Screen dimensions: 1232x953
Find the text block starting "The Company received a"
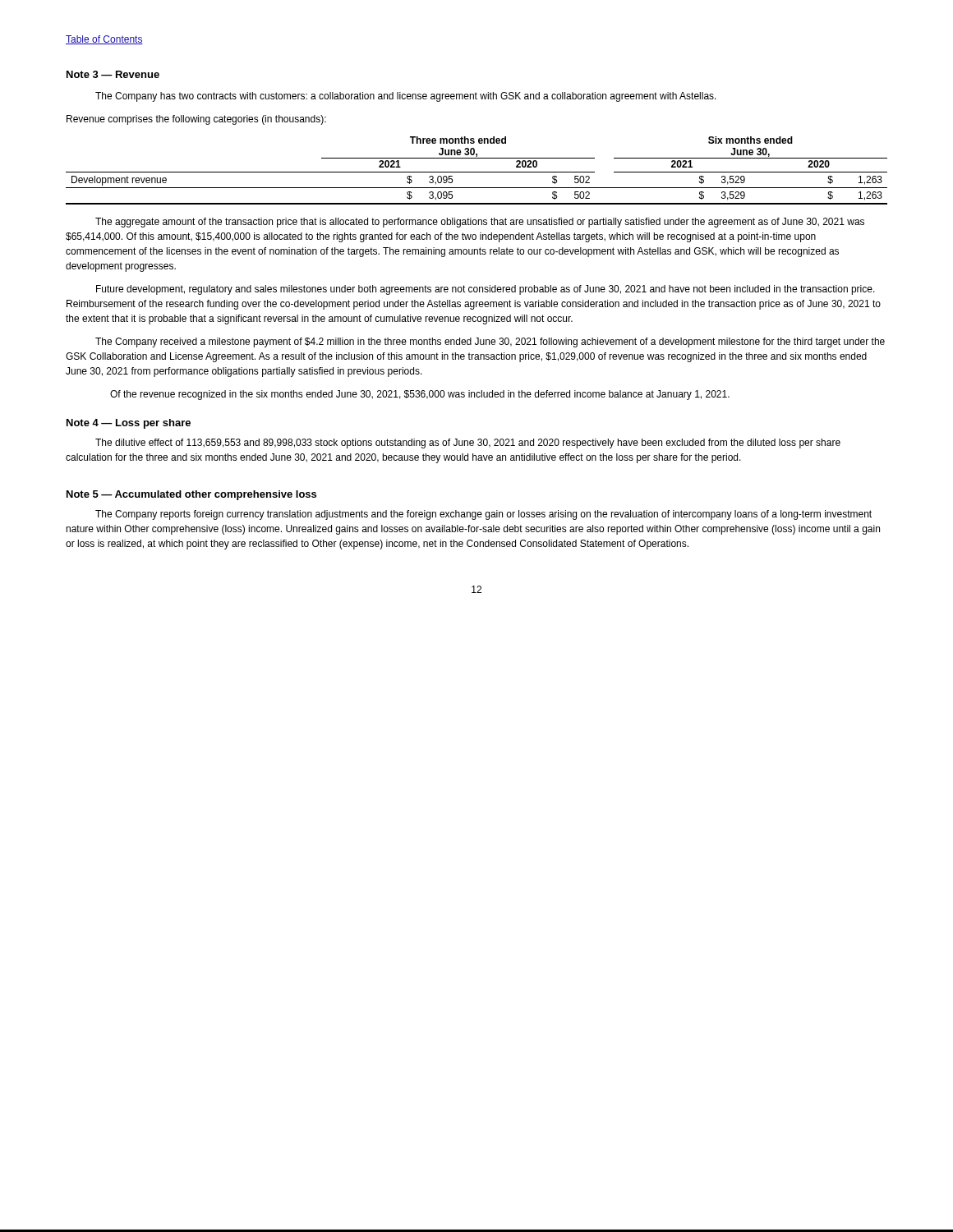pyautogui.click(x=475, y=356)
